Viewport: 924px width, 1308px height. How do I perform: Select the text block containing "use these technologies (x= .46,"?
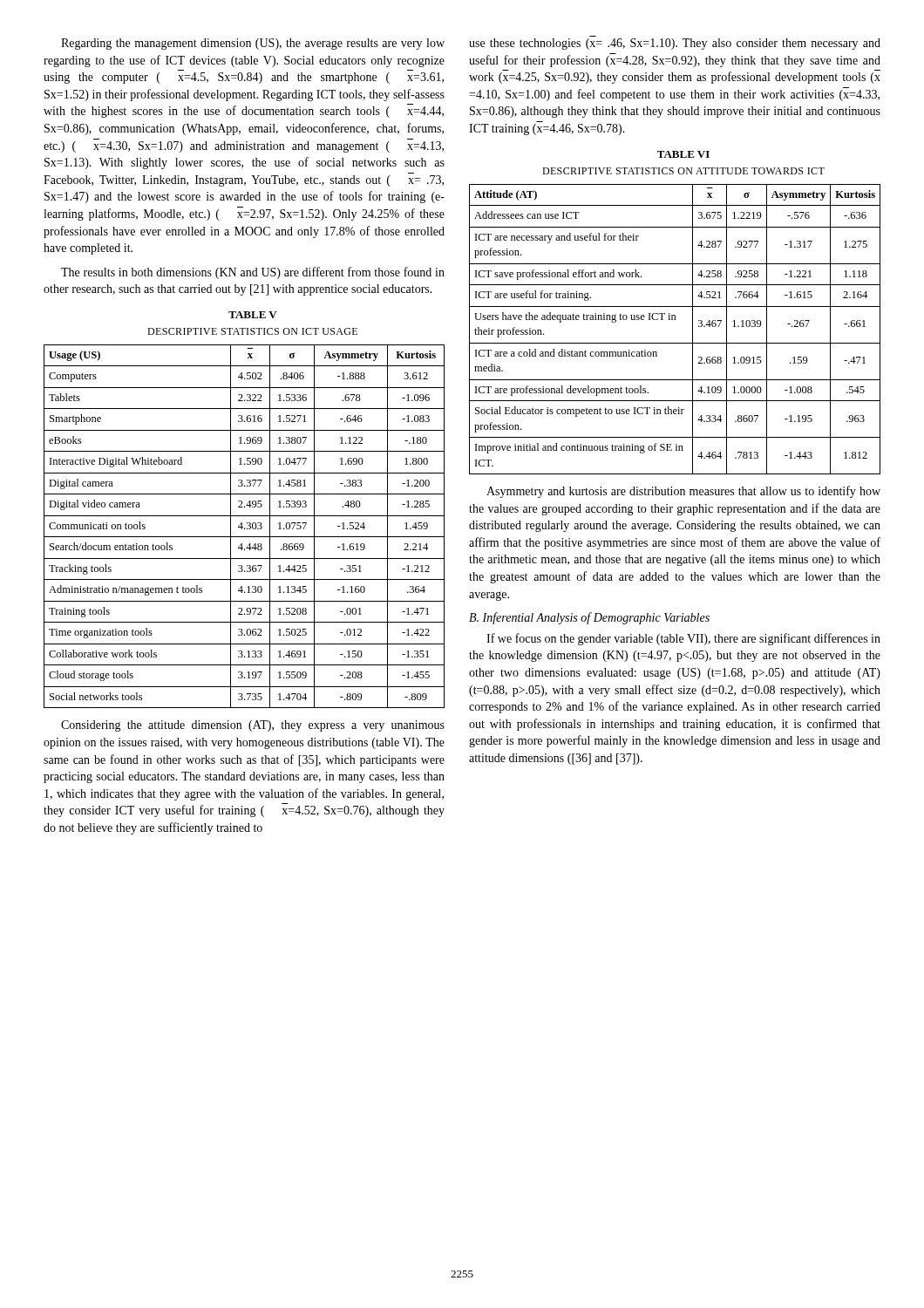(x=675, y=86)
